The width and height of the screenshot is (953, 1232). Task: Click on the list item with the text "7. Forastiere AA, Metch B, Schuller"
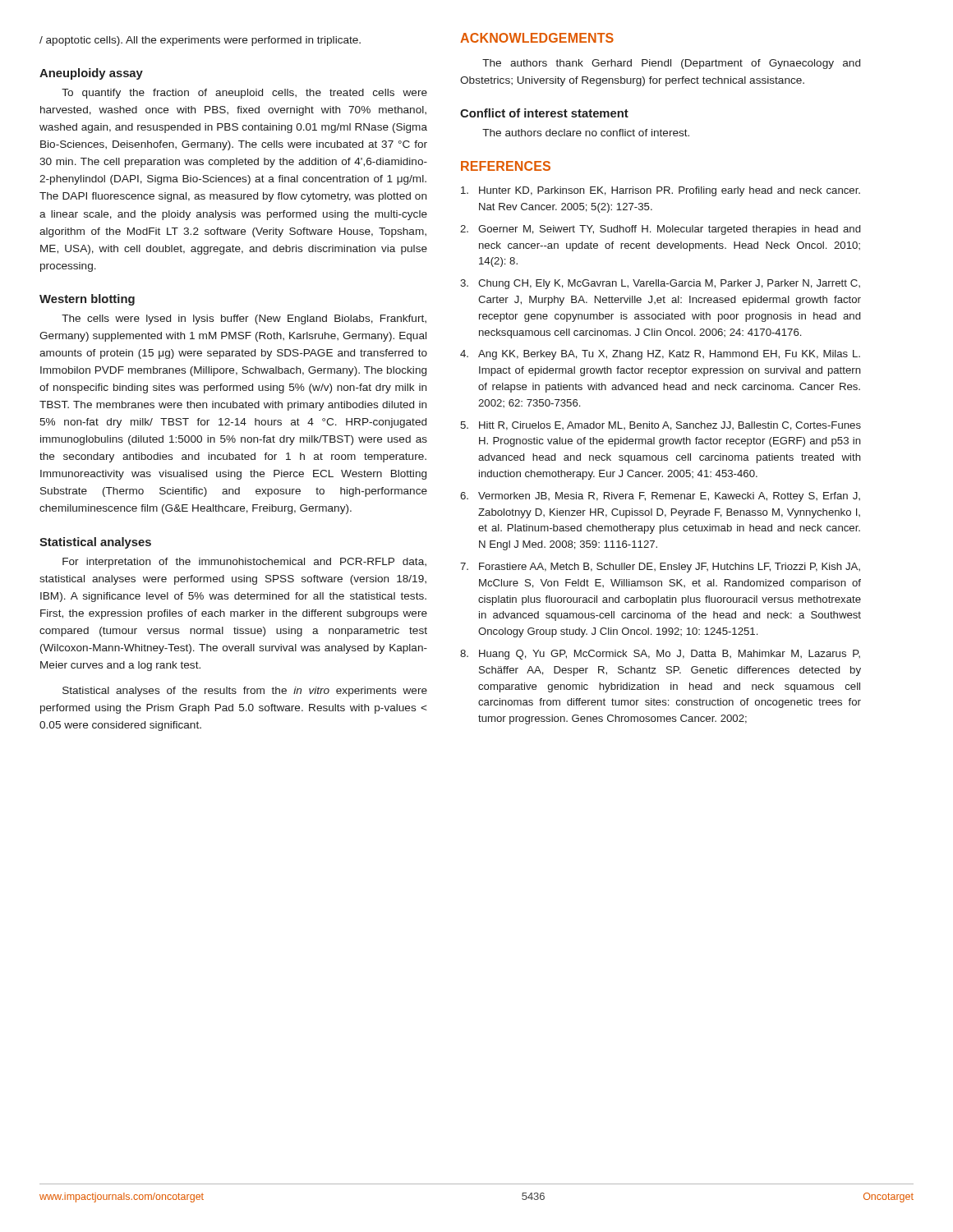tap(661, 599)
